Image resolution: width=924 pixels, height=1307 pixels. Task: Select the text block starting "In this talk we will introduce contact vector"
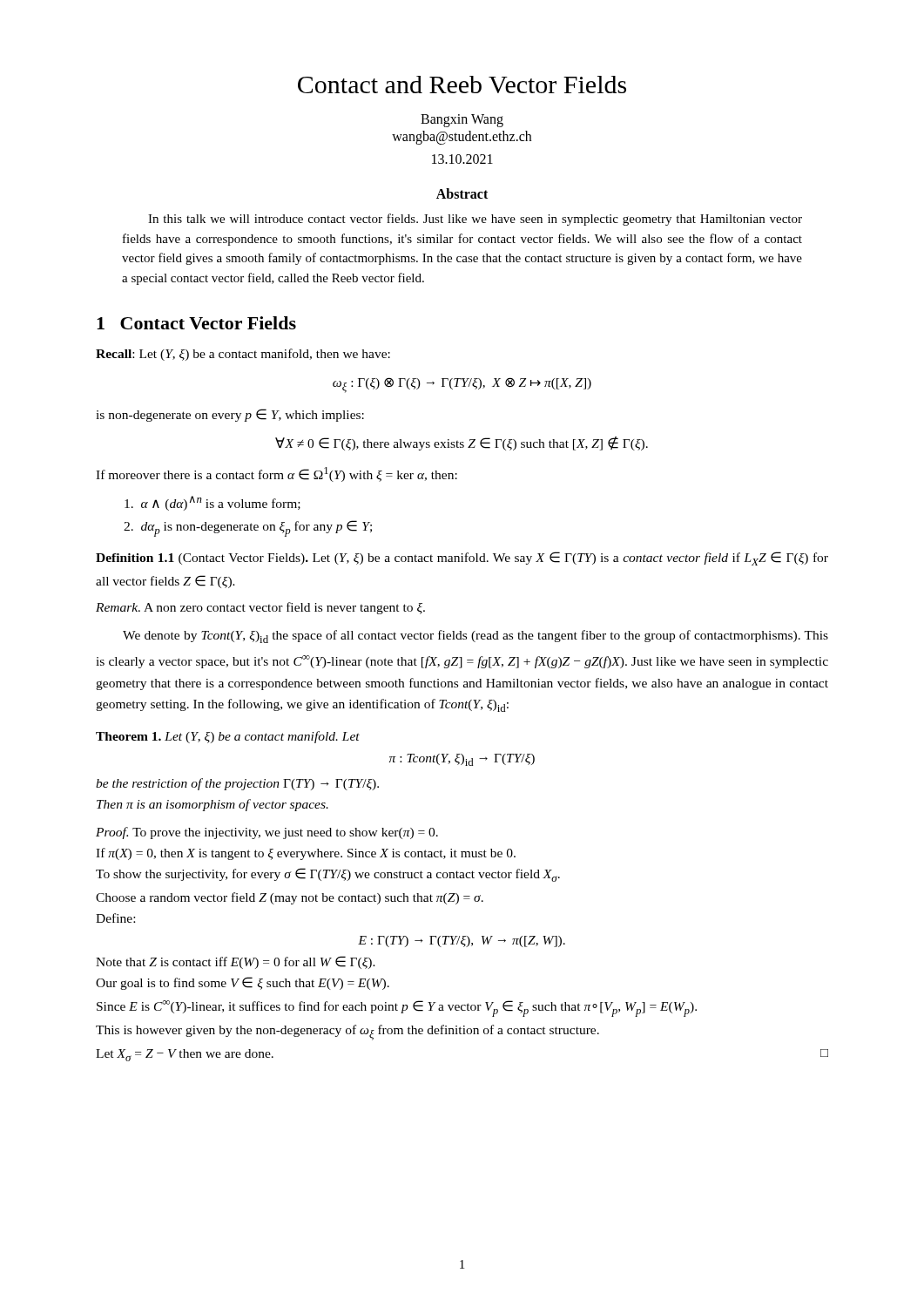pos(462,248)
